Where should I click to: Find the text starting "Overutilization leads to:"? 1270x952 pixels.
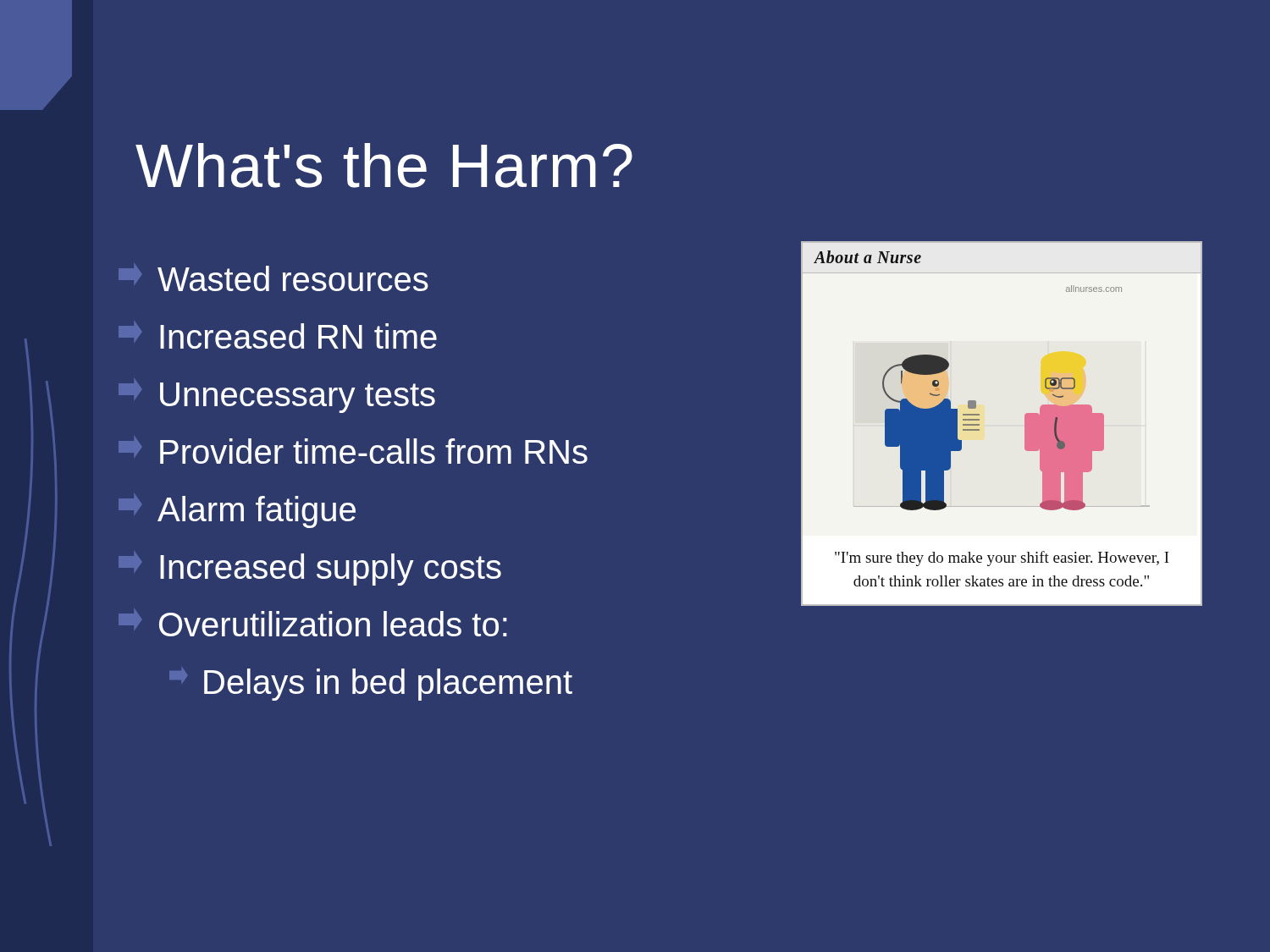[314, 625]
